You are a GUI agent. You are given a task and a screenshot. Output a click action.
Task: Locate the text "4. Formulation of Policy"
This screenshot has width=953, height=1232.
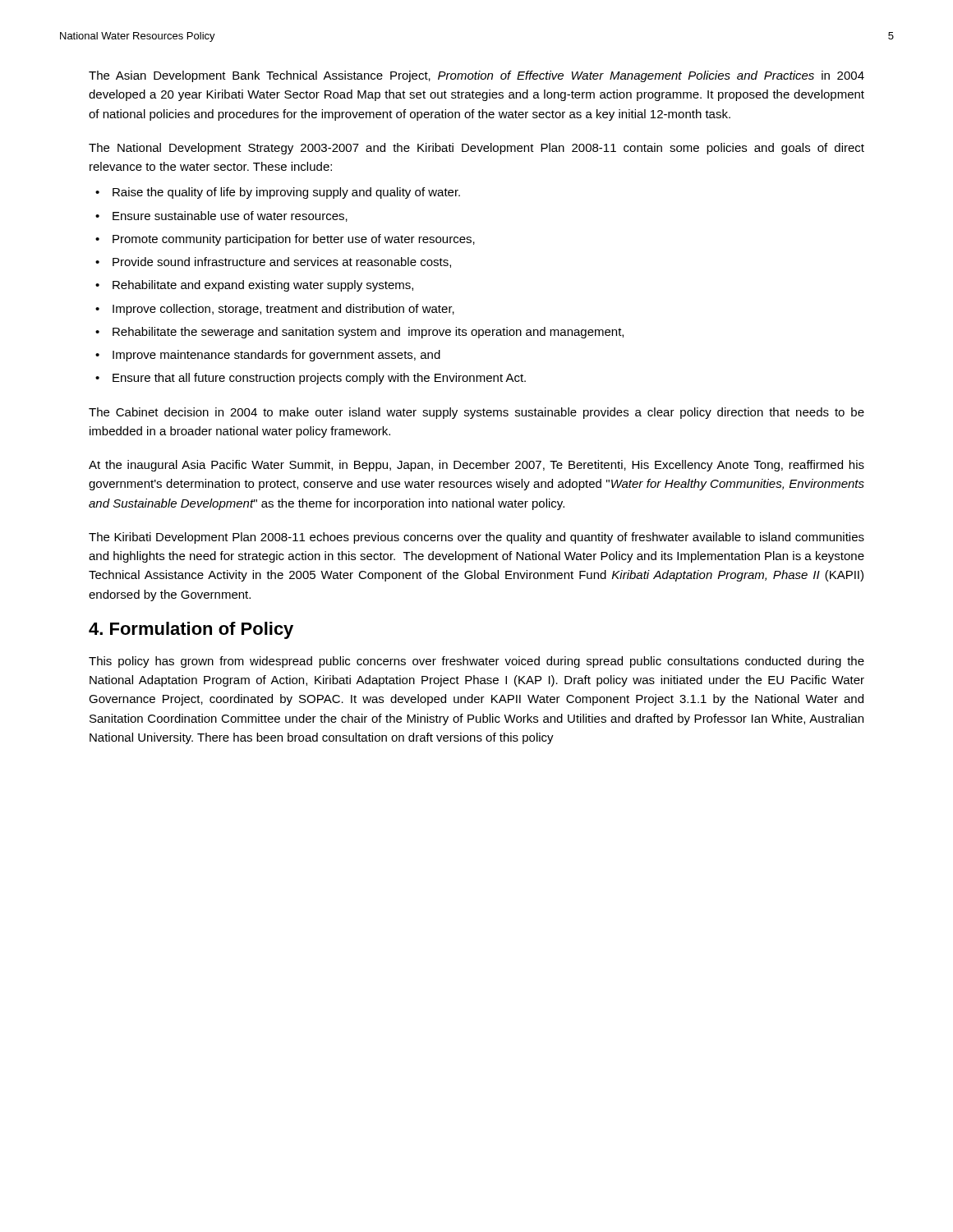point(191,629)
